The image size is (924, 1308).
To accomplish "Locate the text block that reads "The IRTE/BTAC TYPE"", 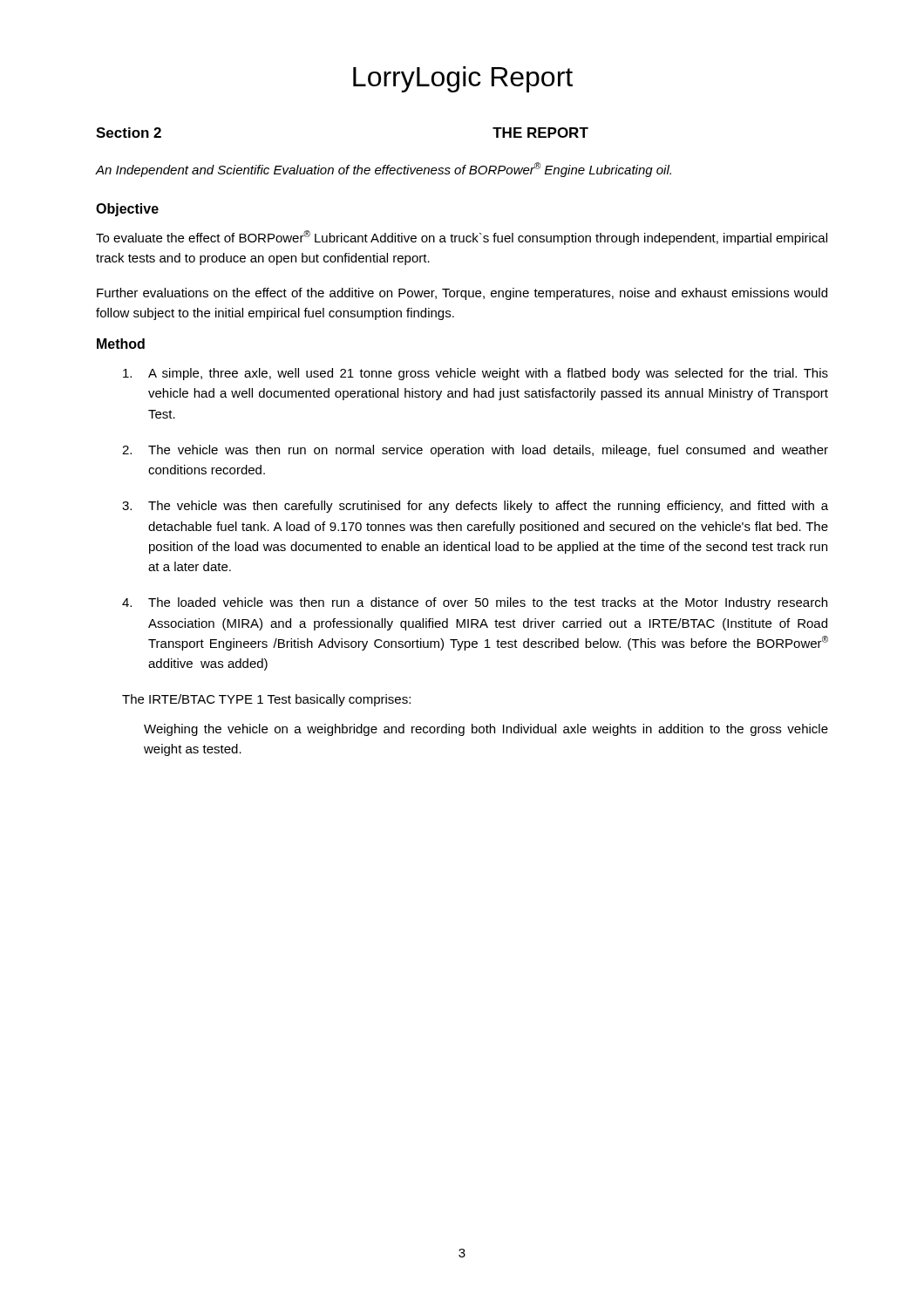I will (x=267, y=699).
